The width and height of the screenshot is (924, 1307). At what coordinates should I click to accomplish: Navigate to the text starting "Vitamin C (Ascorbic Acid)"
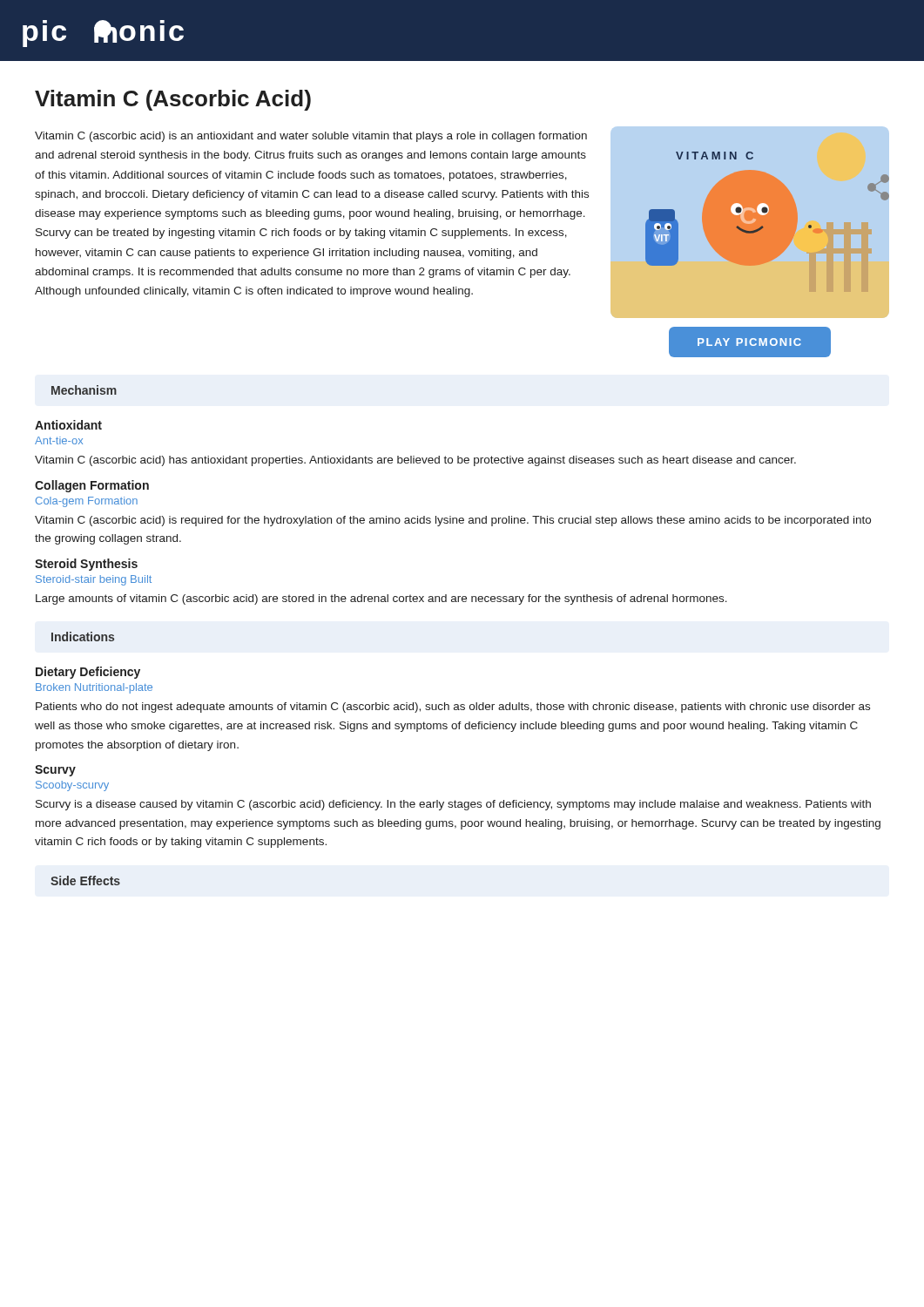point(173,98)
